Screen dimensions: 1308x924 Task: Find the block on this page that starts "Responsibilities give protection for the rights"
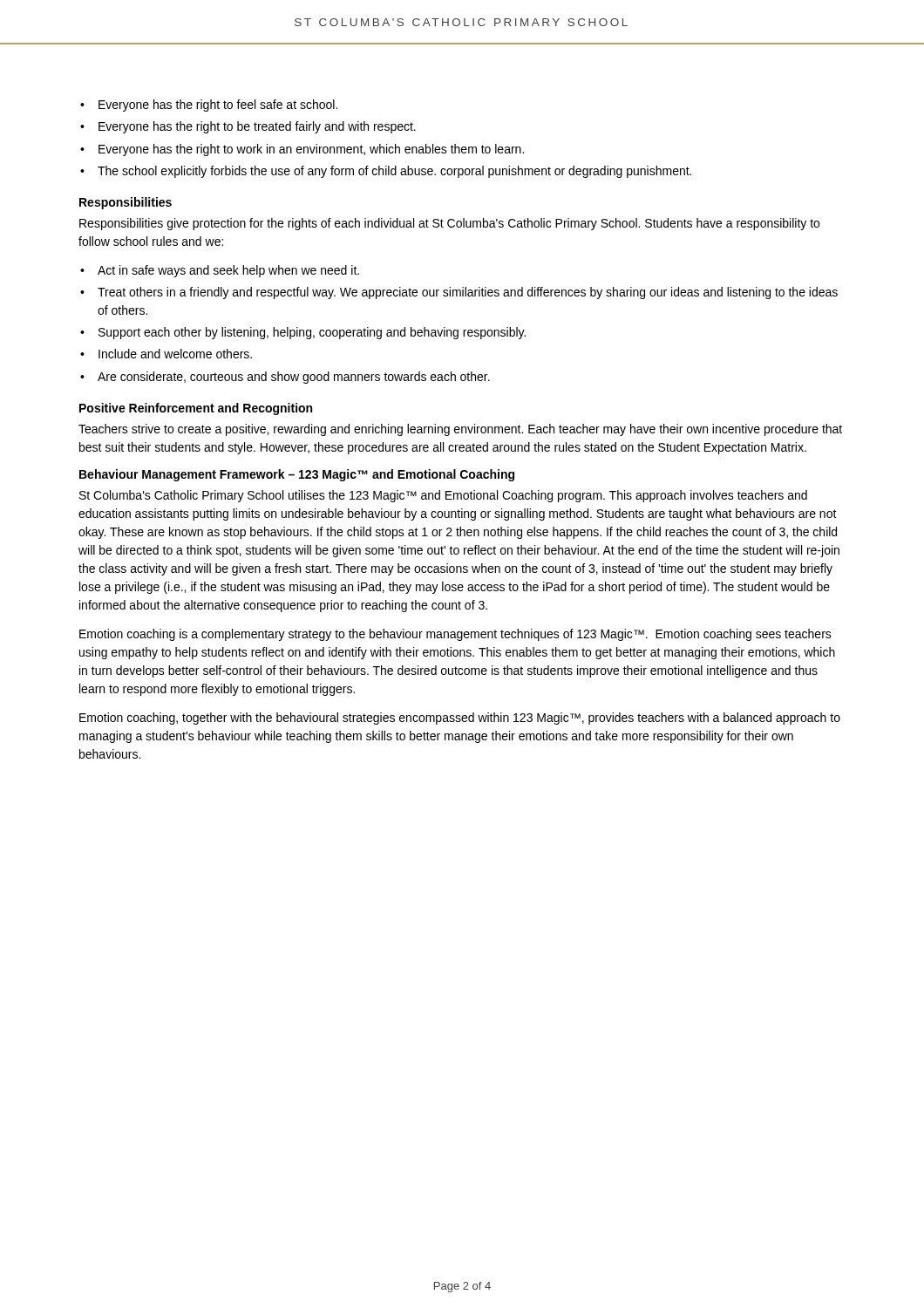click(449, 233)
